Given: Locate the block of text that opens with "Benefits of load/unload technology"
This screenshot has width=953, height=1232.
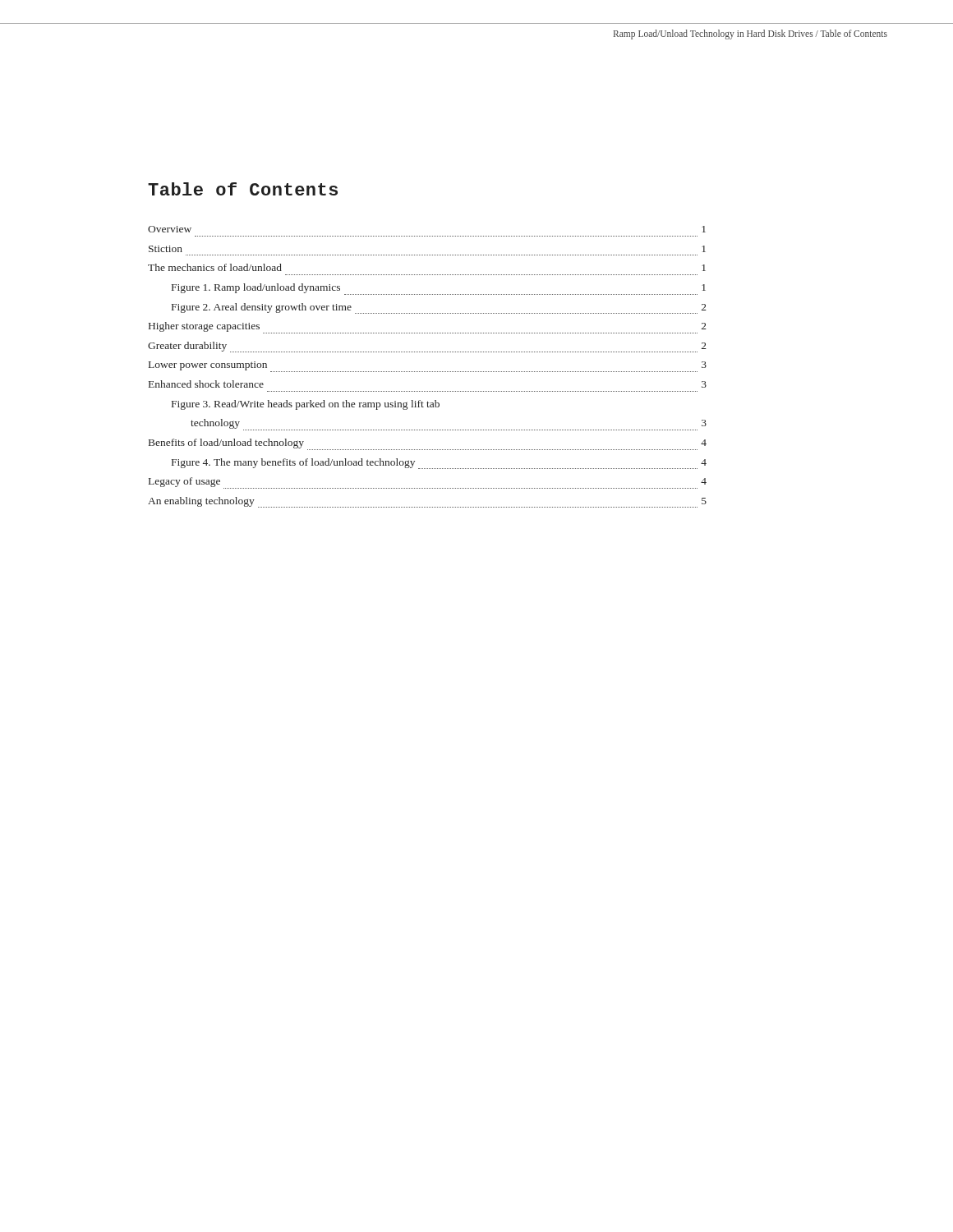Looking at the screenshot, I should click(427, 442).
